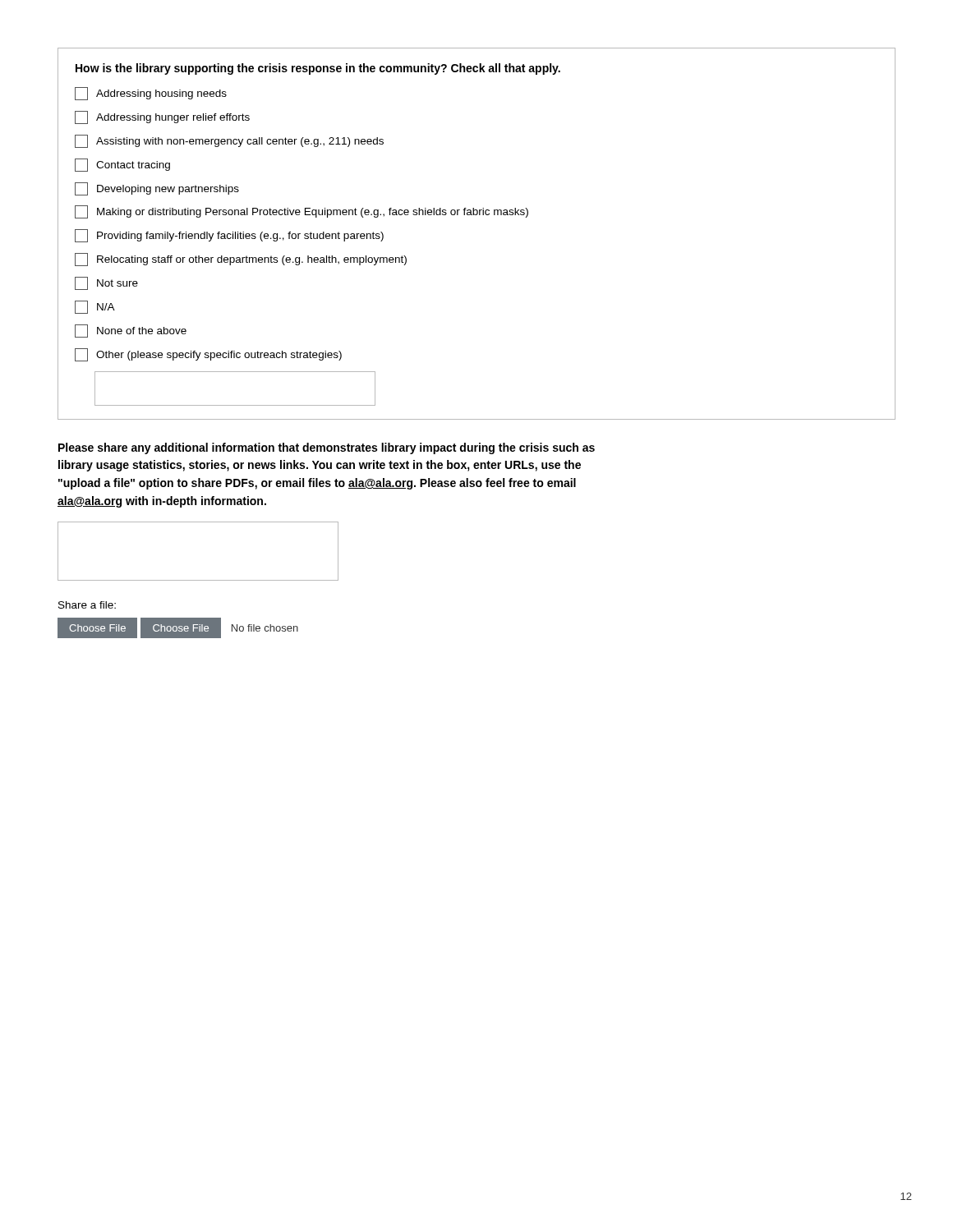Click on the text block with the text "Please share any additional information"
953x1232 pixels.
pyautogui.click(x=326, y=474)
